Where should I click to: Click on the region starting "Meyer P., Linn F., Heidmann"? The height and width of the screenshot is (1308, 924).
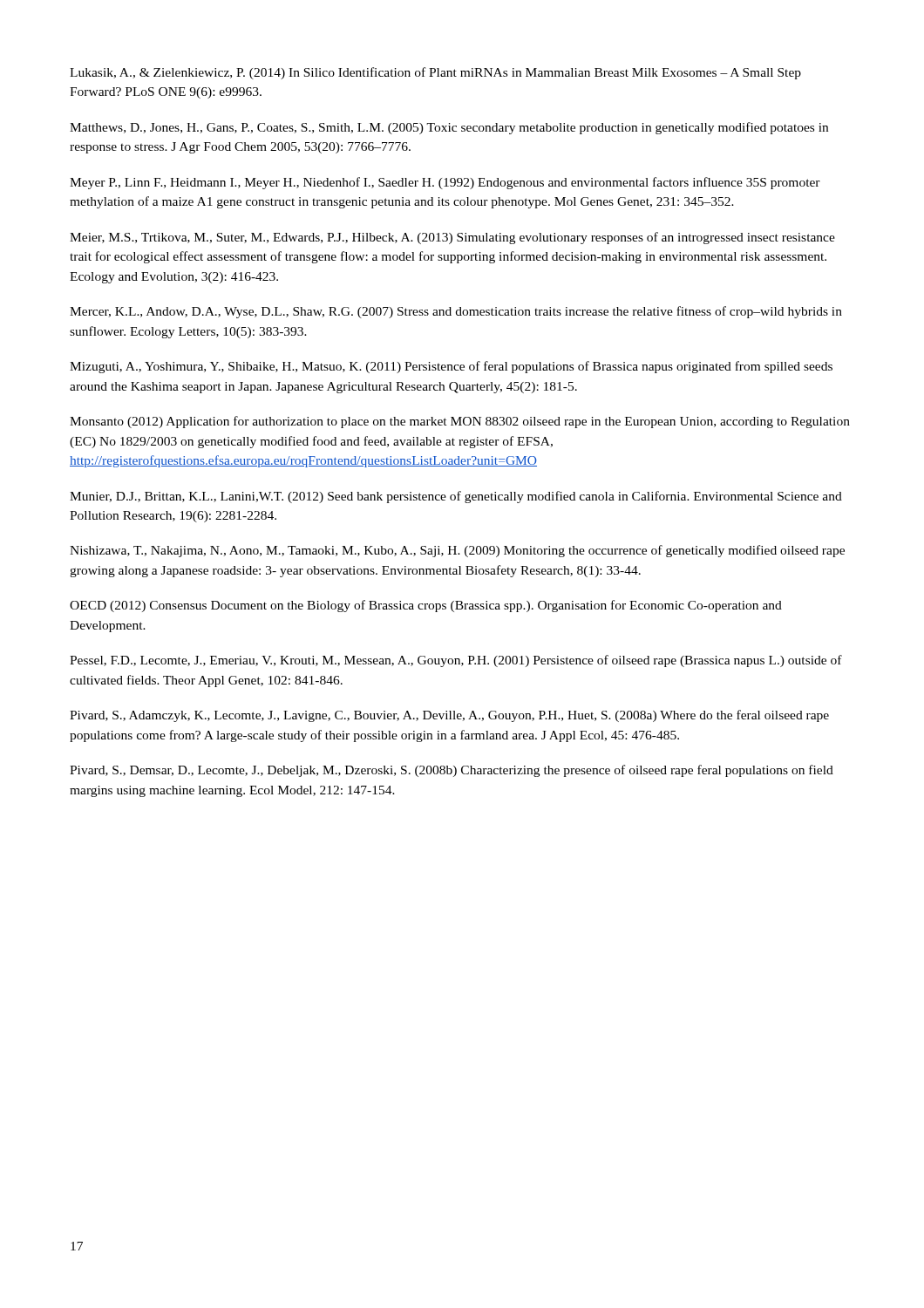(445, 191)
